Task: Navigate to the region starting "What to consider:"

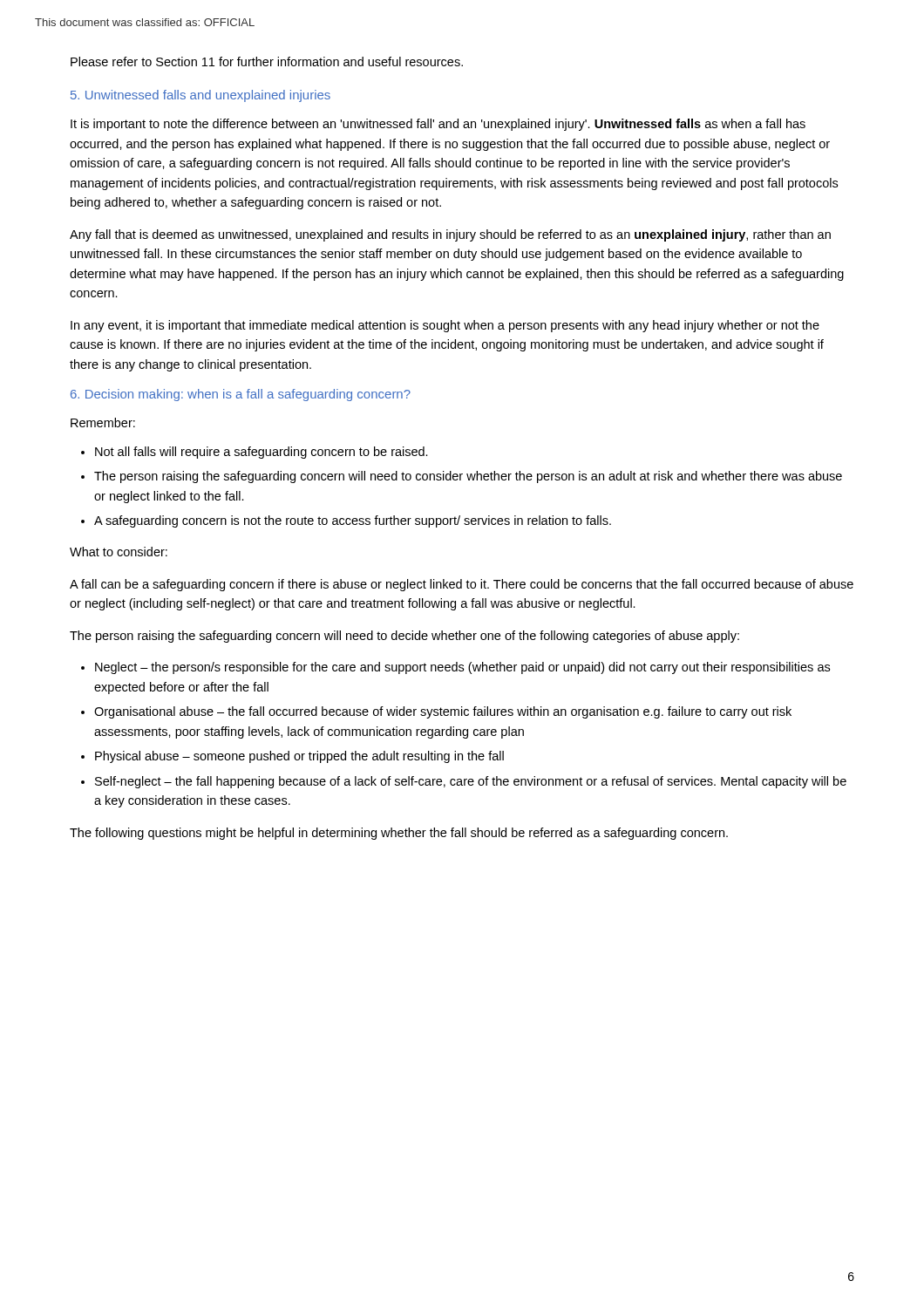Action: [119, 552]
